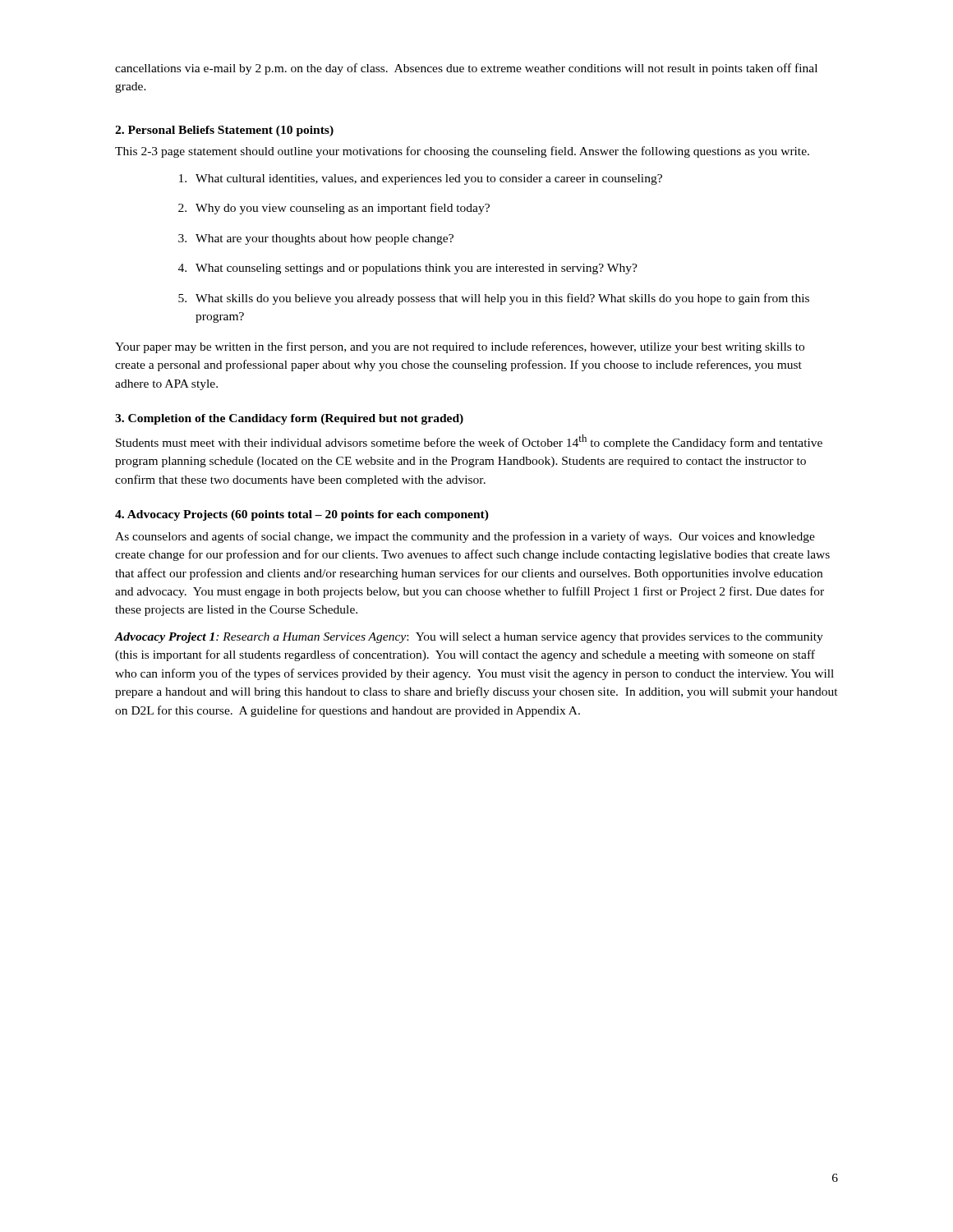Locate the block of text that opens with "3. What are your"
Screen dimensions: 1232x953
(316, 239)
